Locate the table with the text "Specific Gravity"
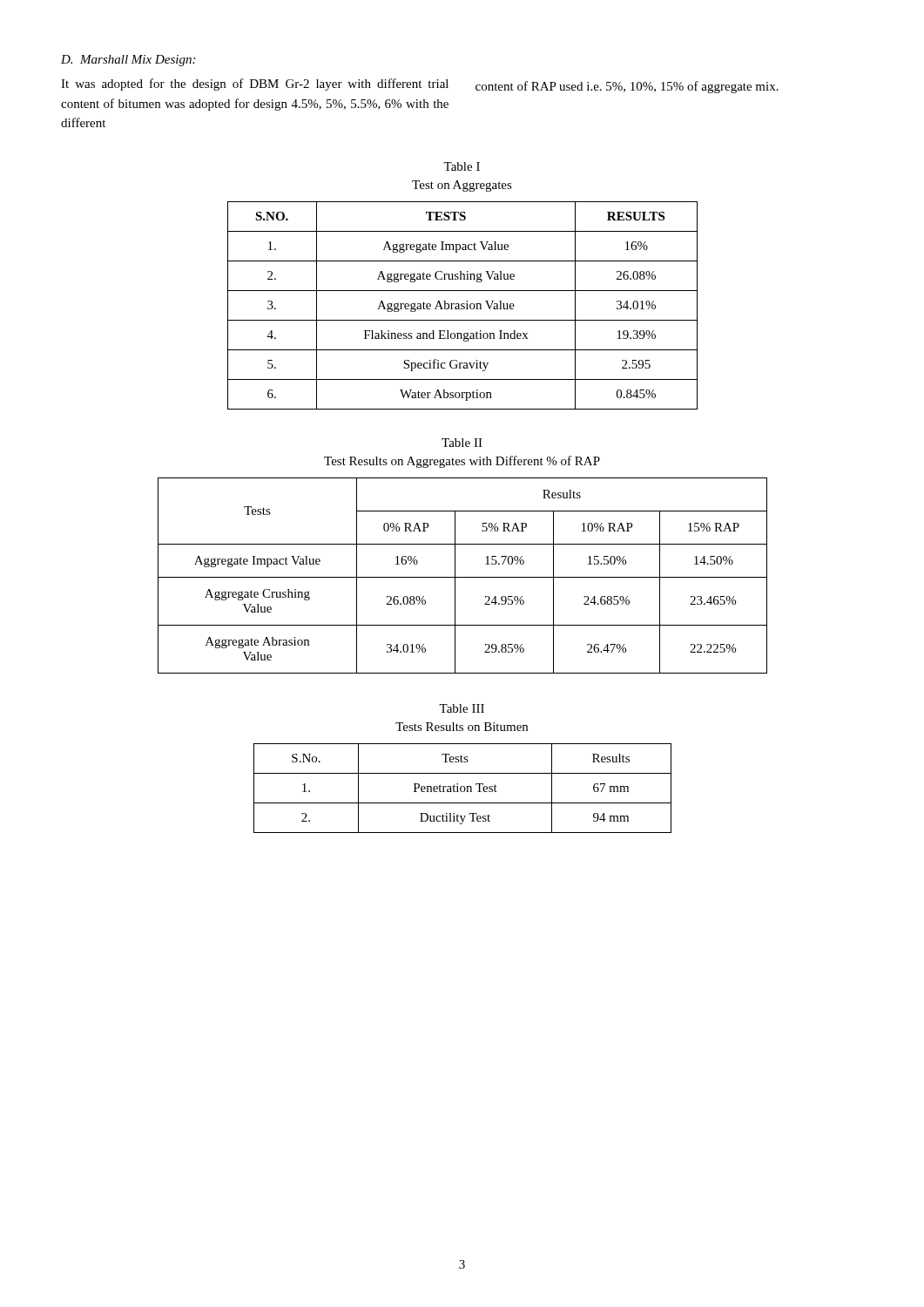 pos(462,305)
